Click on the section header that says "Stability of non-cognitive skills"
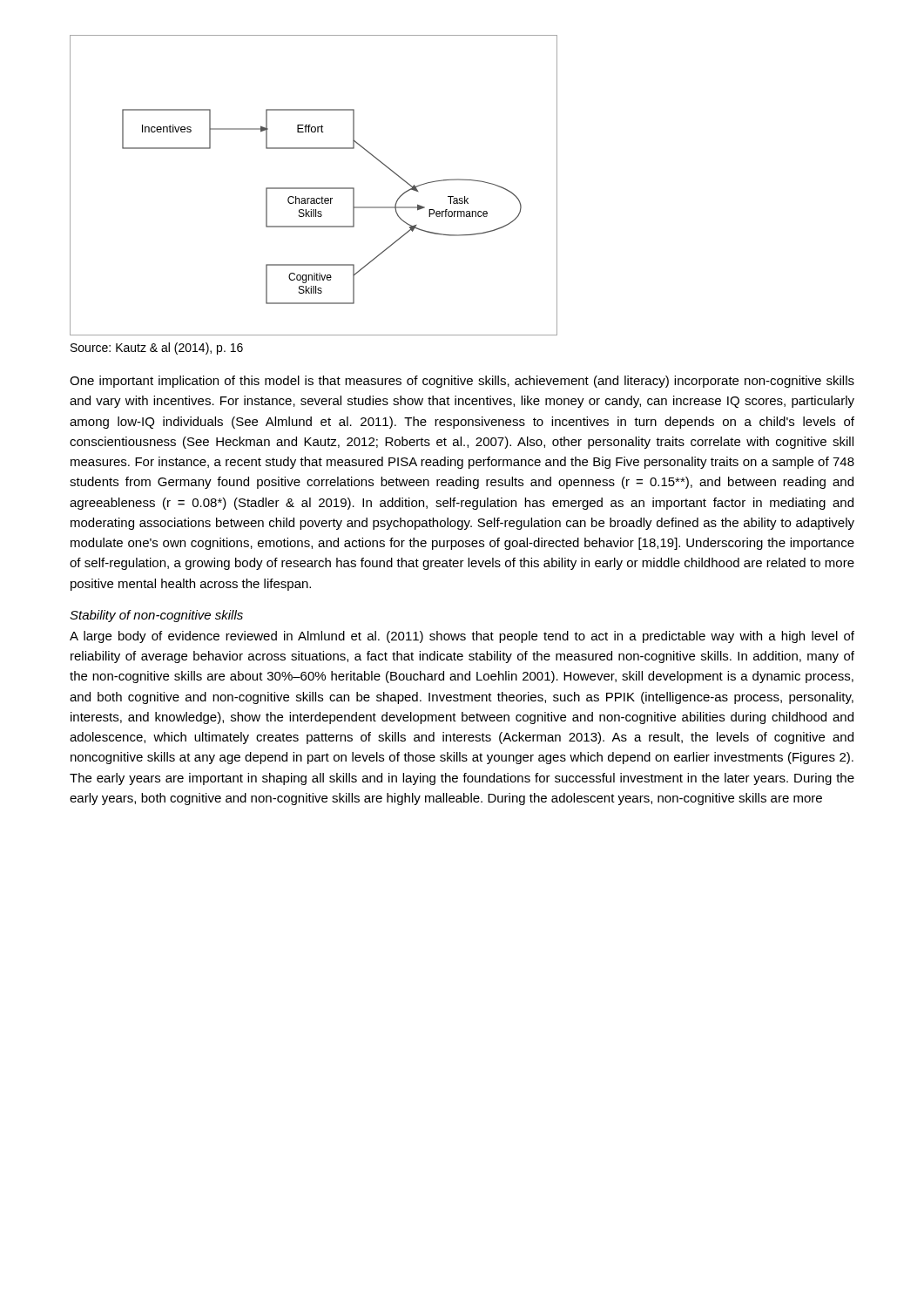The height and width of the screenshot is (1307, 924). click(156, 614)
